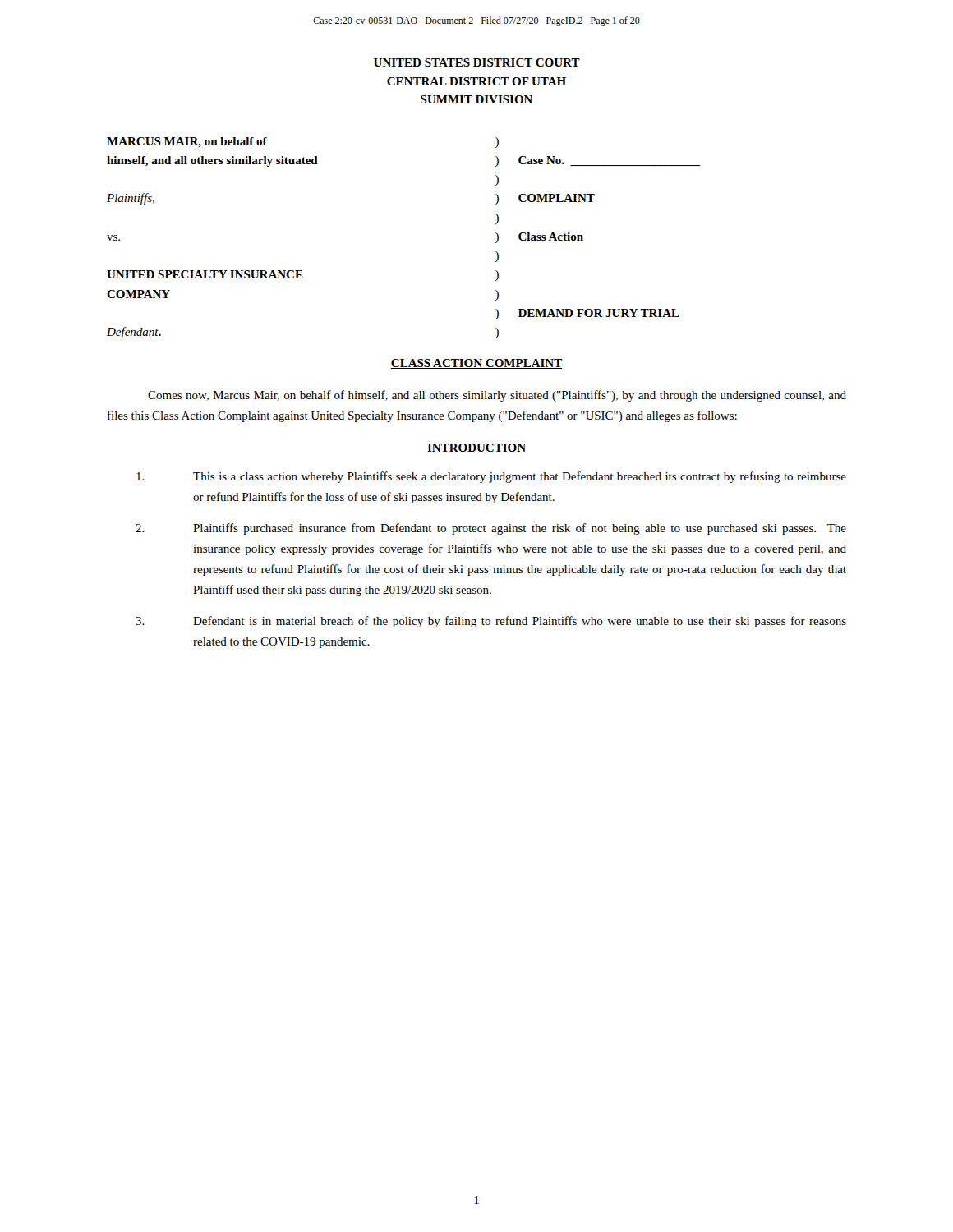Click on the section header that reads "CLASS ACTION COMPLAINT"

(x=476, y=363)
